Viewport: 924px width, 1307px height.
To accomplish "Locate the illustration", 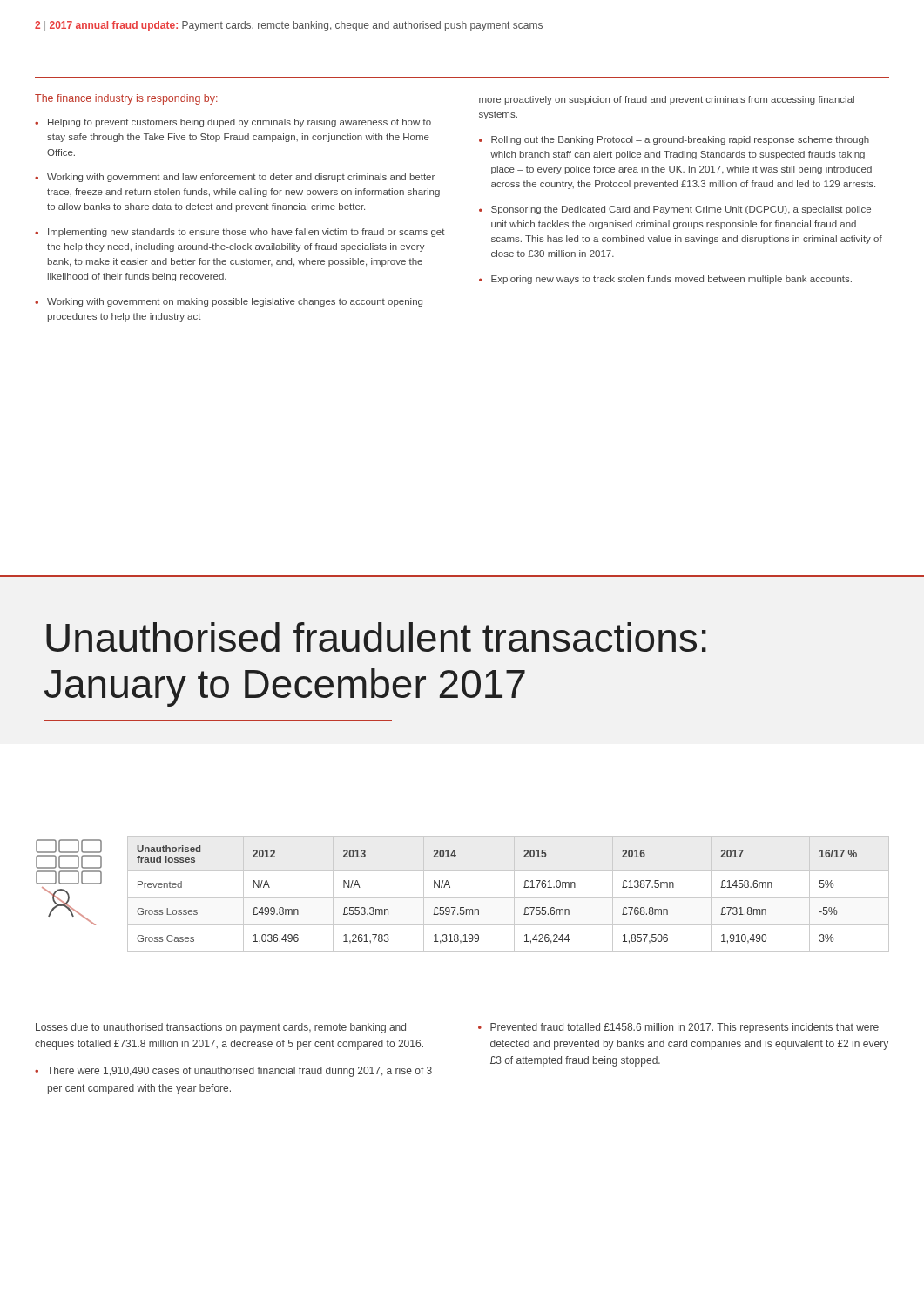I will [x=73, y=883].
